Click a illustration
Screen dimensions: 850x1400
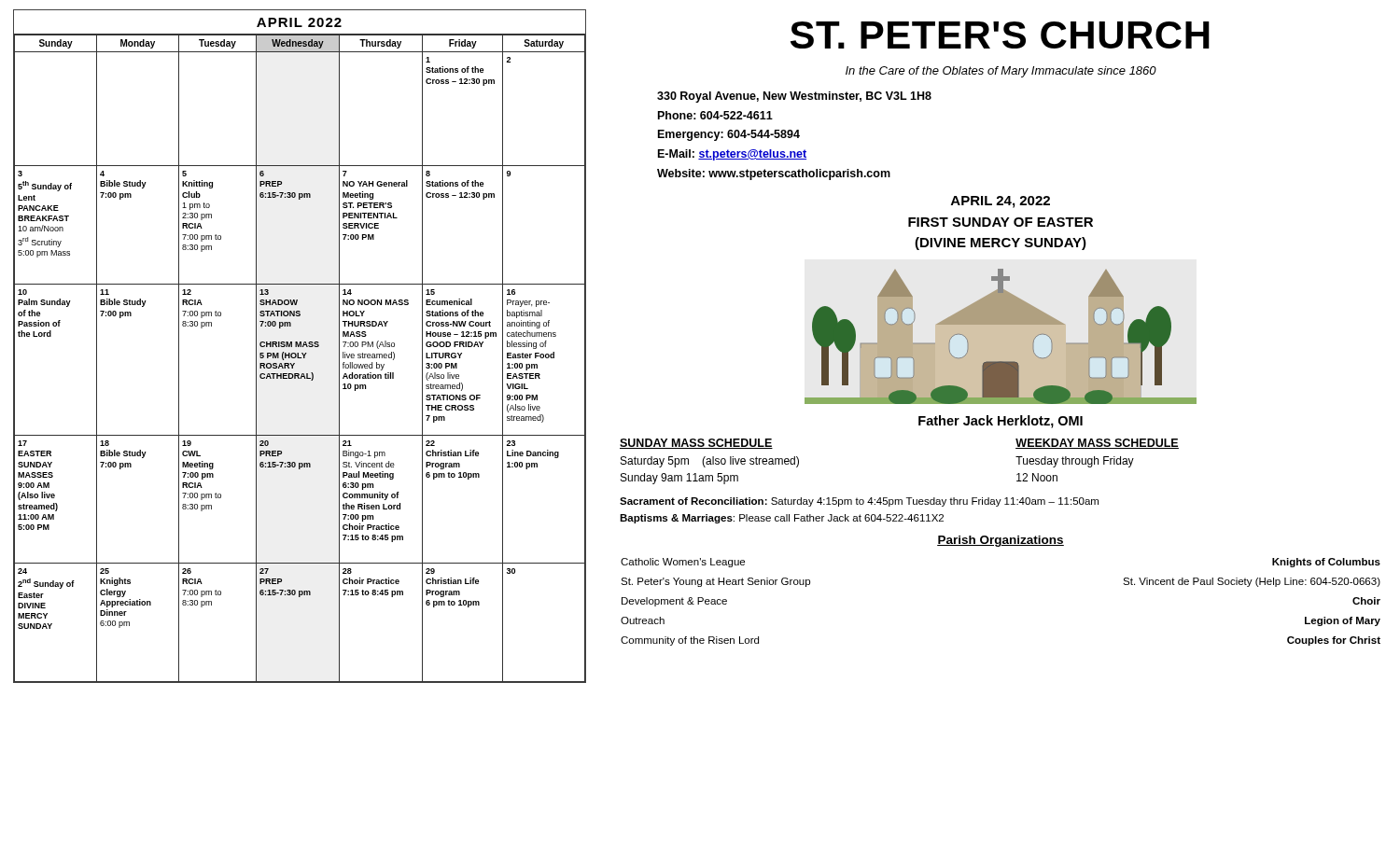tap(1001, 333)
